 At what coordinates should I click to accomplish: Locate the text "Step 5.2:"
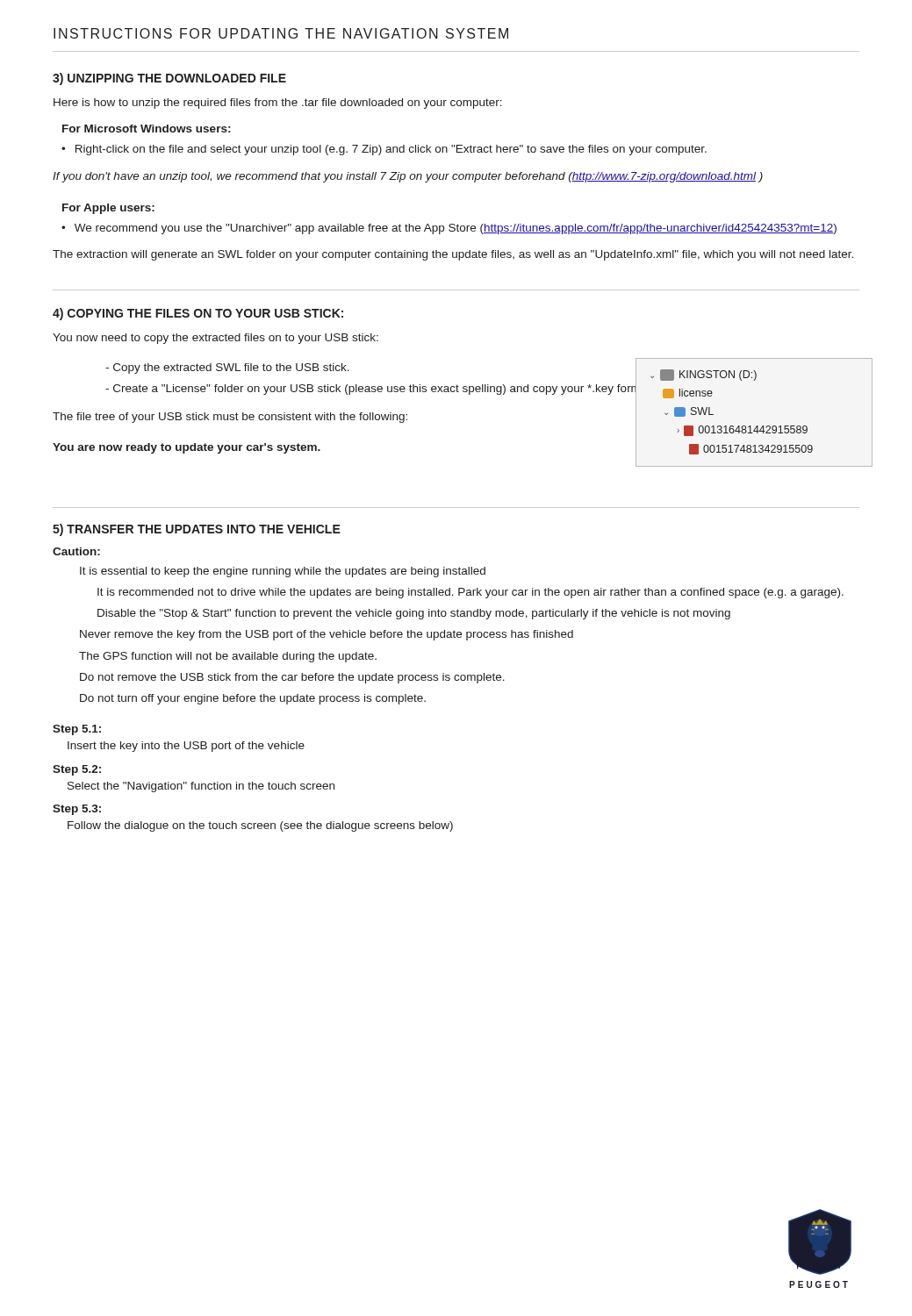coord(77,769)
